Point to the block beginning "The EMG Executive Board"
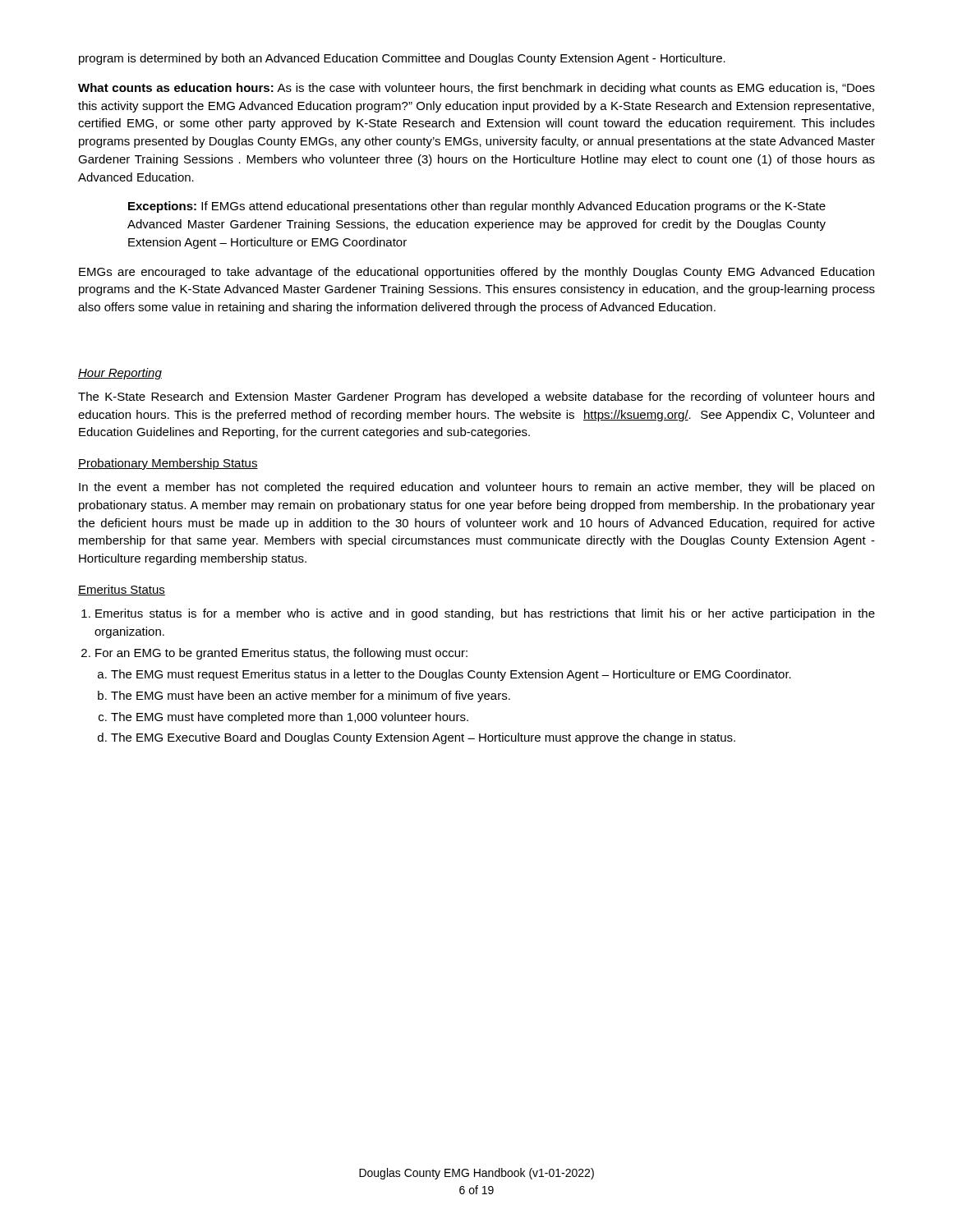The image size is (953, 1232). coord(424,737)
